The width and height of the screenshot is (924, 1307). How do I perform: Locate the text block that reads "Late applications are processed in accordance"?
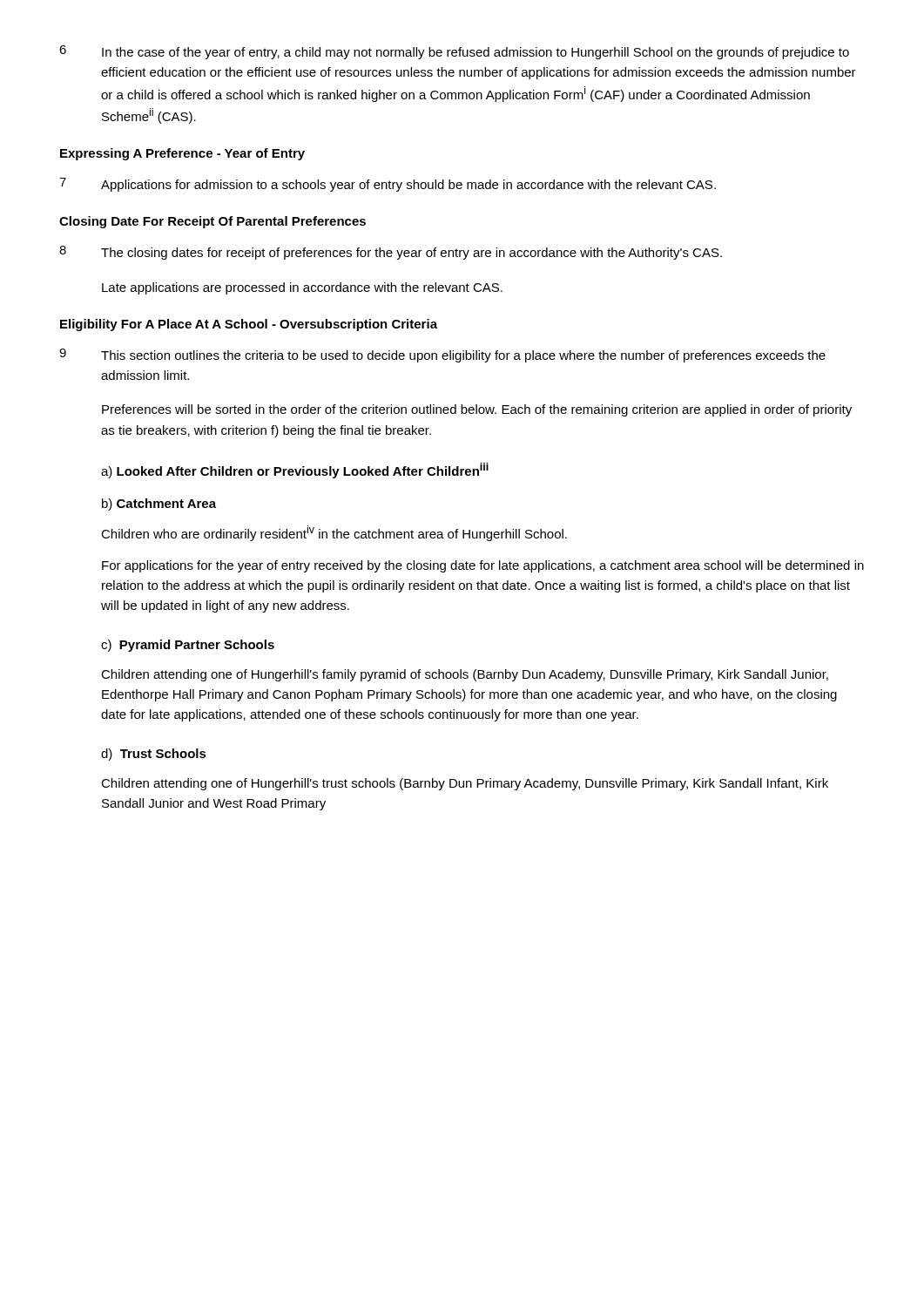(302, 287)
